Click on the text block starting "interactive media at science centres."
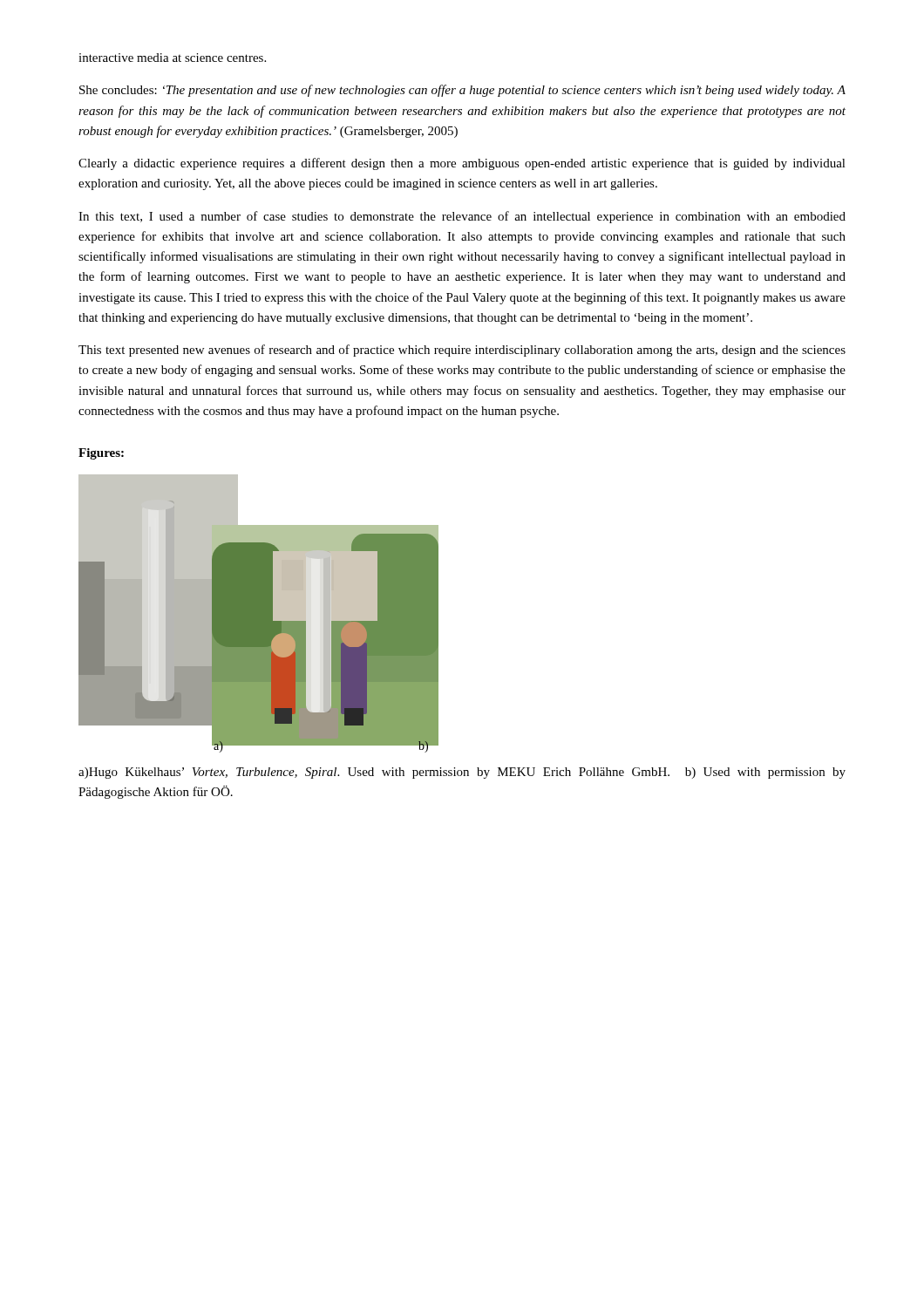The height and width of the screenshot is (1308, 924). pyautogui.click(x=173, y=58)
